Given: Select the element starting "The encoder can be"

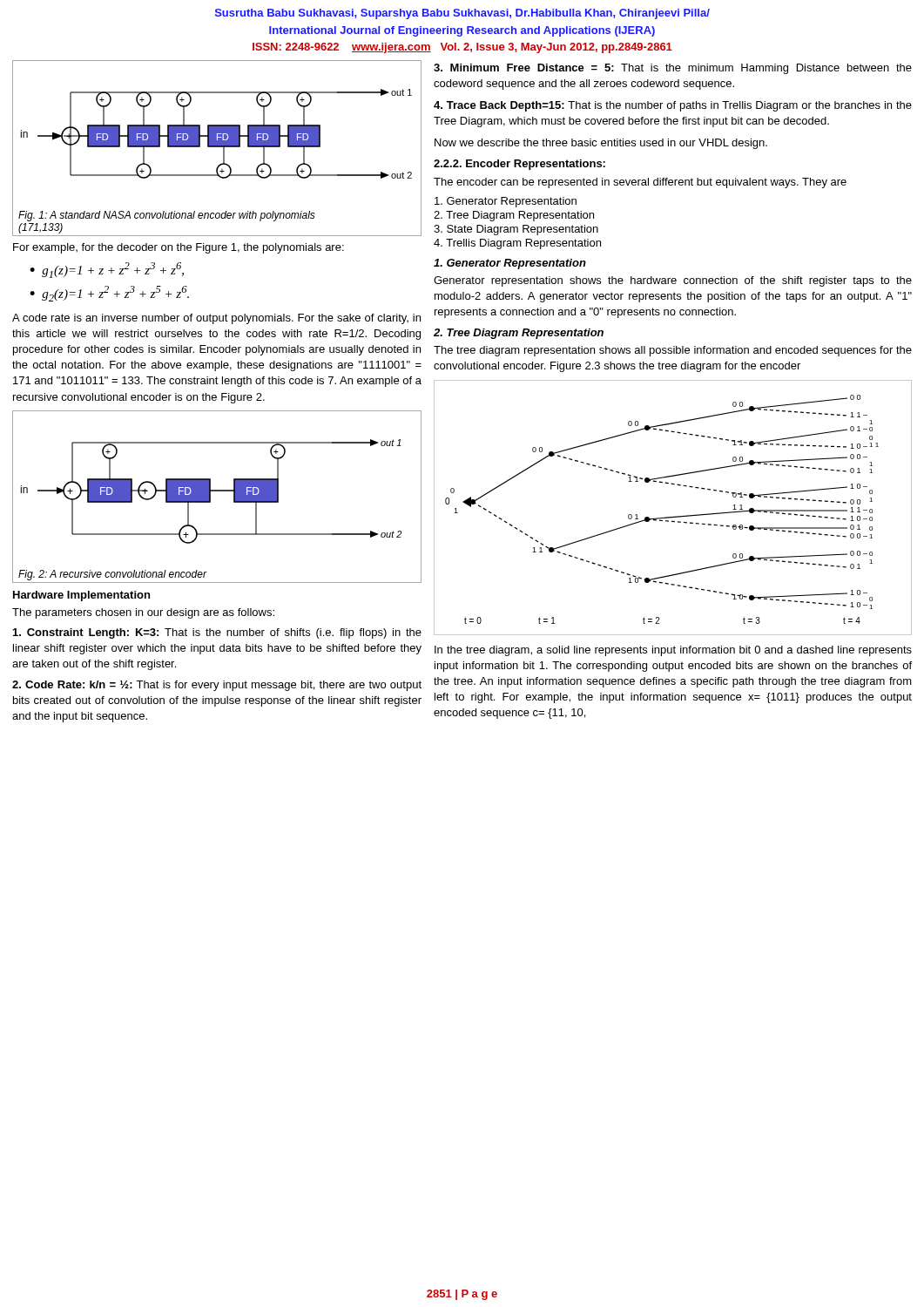Looking at the screenshot, I should (x=640, y=182).
